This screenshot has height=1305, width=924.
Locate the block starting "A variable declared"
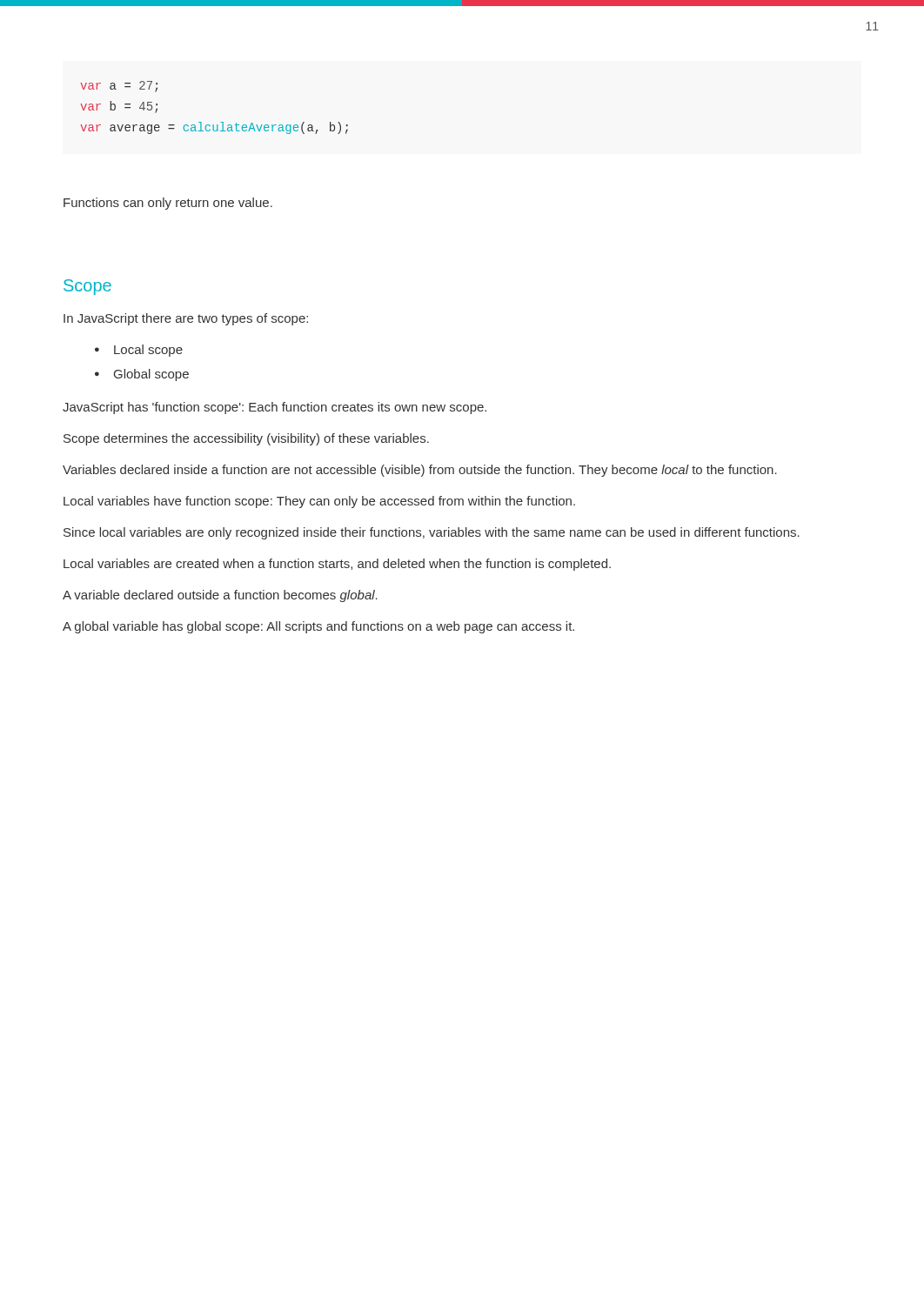coord(220,595)
